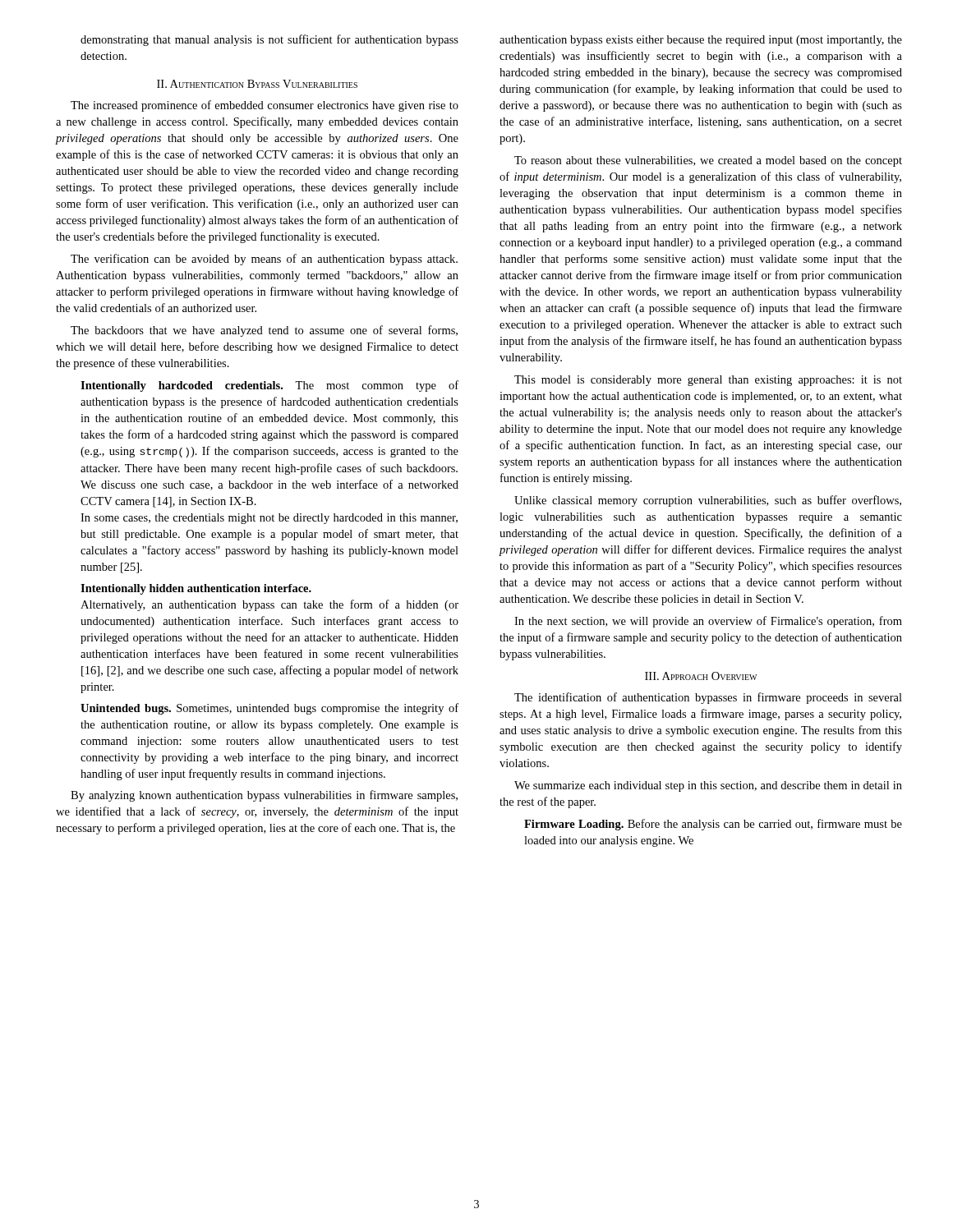Click on the list item containing "Intentionally hidden authentication"
The height and width of the screenshot is (1232, 953).
coord(269,637)
